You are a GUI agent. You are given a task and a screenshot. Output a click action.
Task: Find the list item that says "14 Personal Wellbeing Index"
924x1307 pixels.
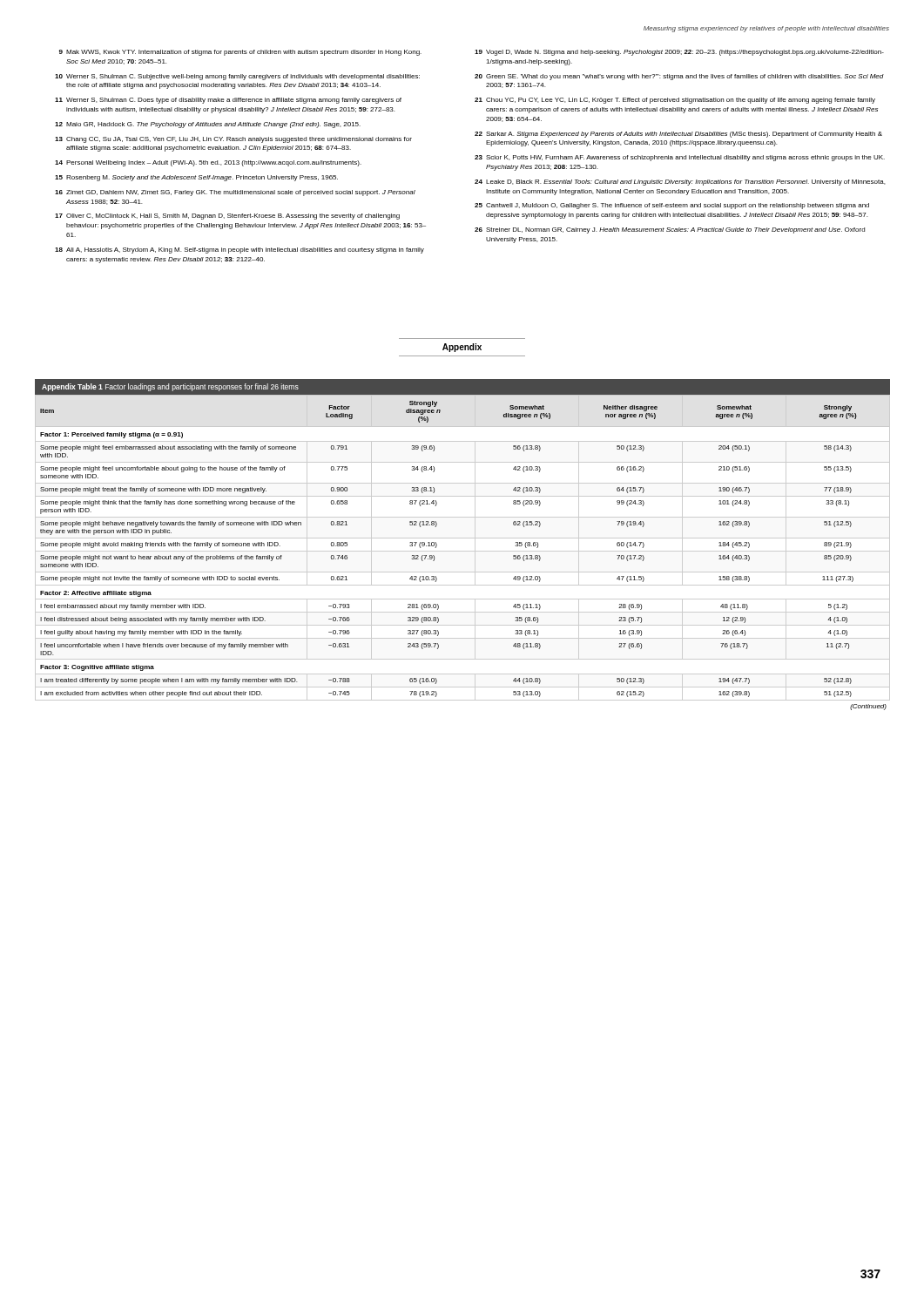click(239, 163)
